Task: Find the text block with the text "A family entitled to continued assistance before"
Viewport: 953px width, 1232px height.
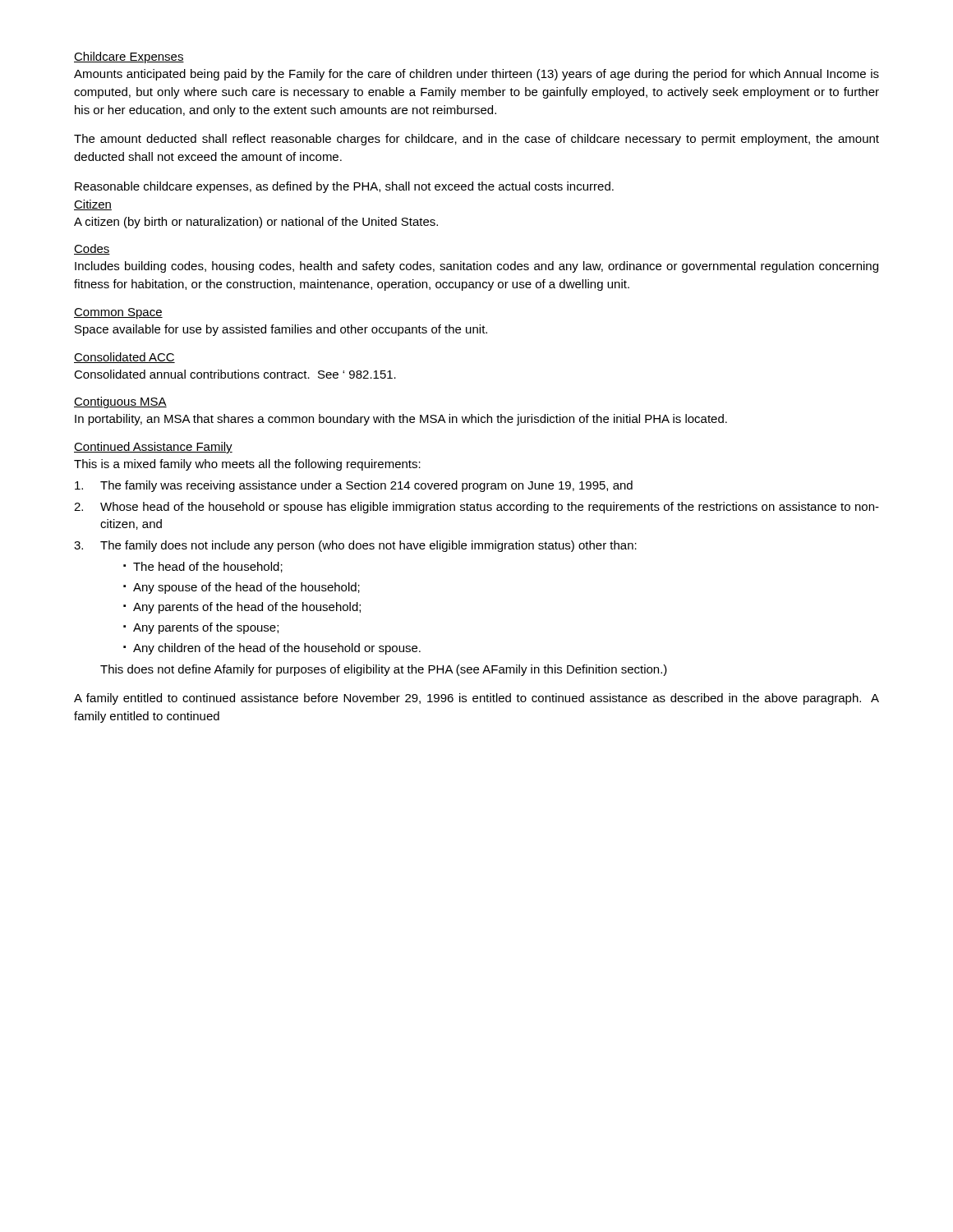Action: (x=476, y=707)
